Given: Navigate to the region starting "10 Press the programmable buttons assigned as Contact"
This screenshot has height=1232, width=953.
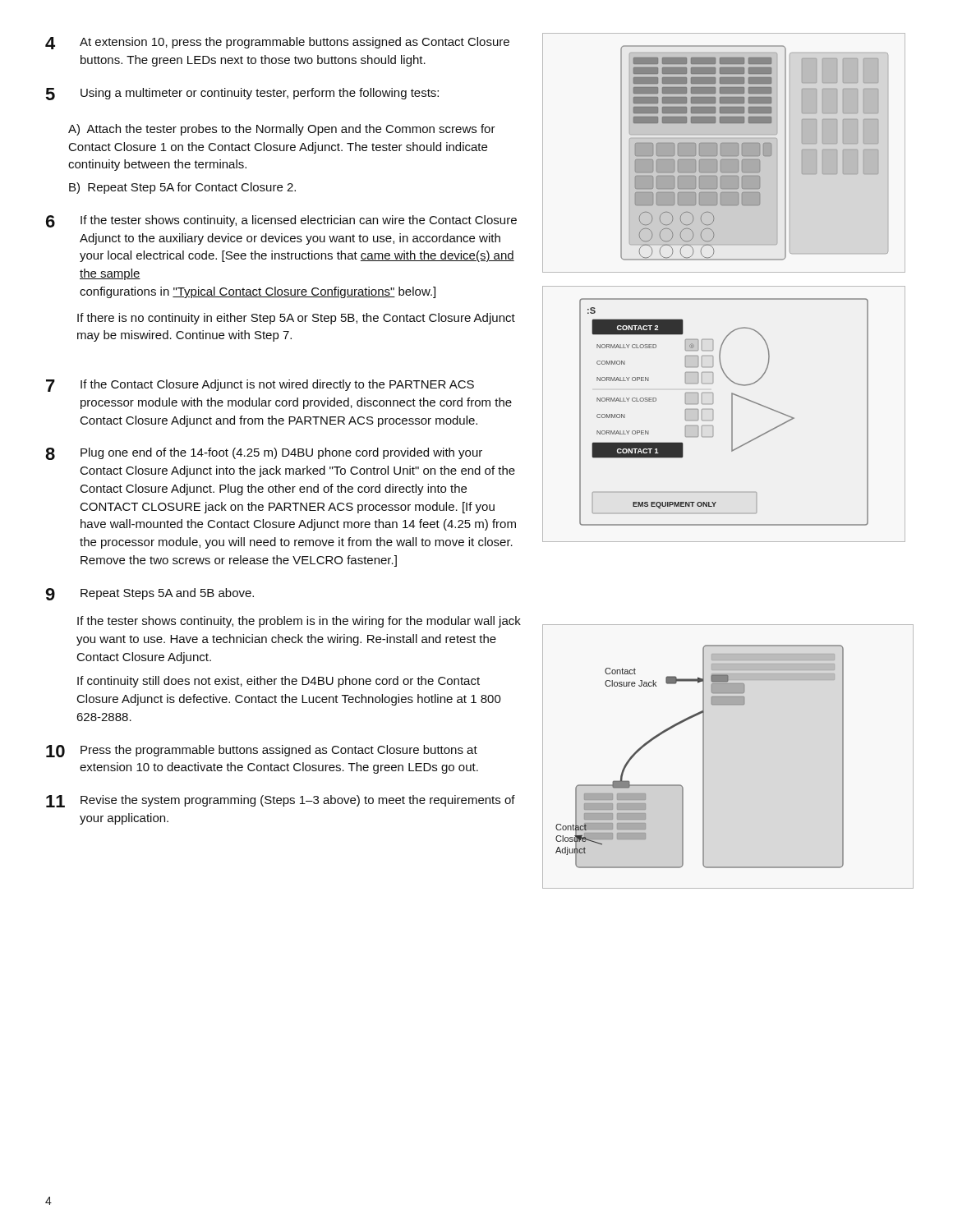Looking at the screenshot, I should point(283,758).
